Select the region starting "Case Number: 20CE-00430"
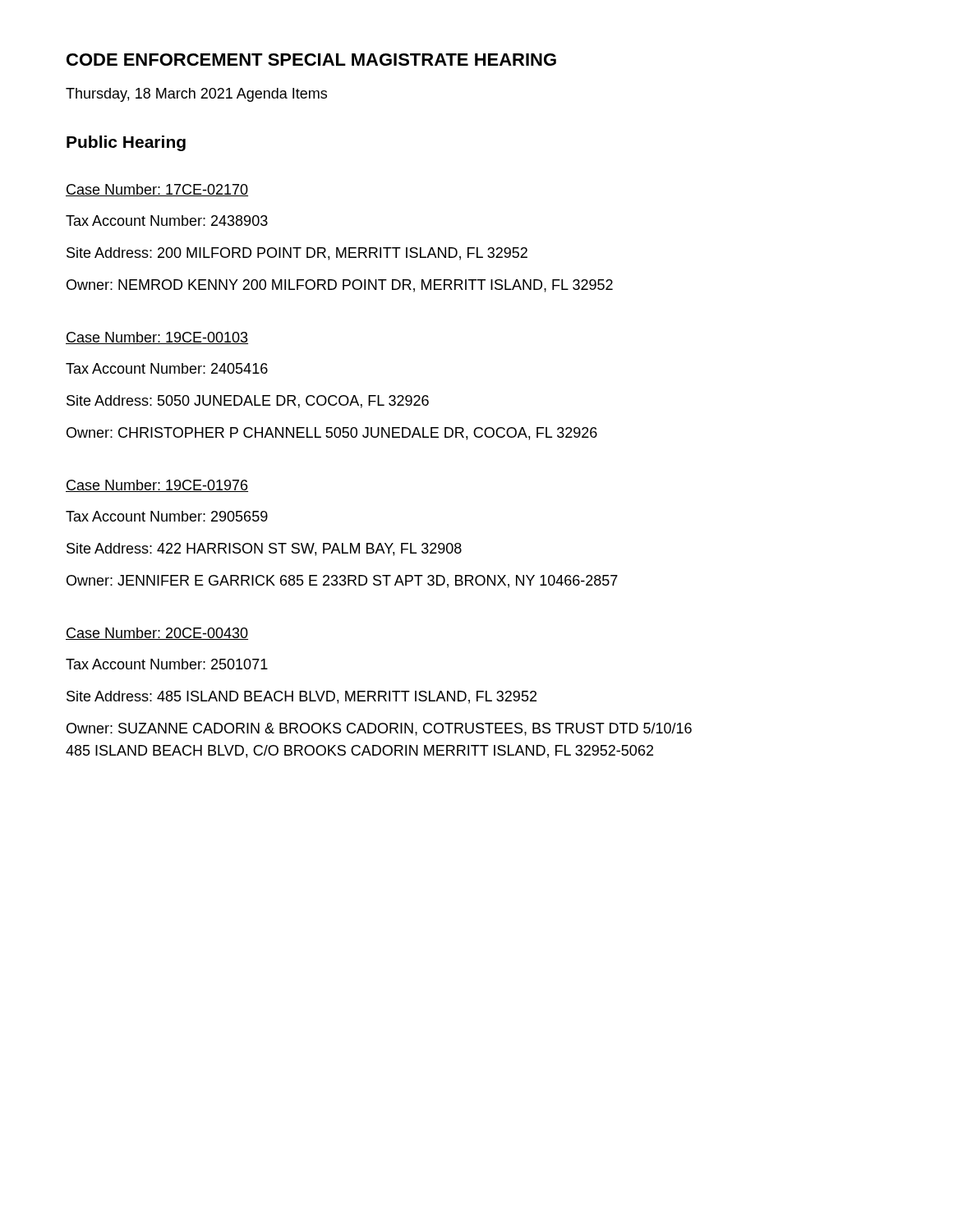 (x=157, y=633)
